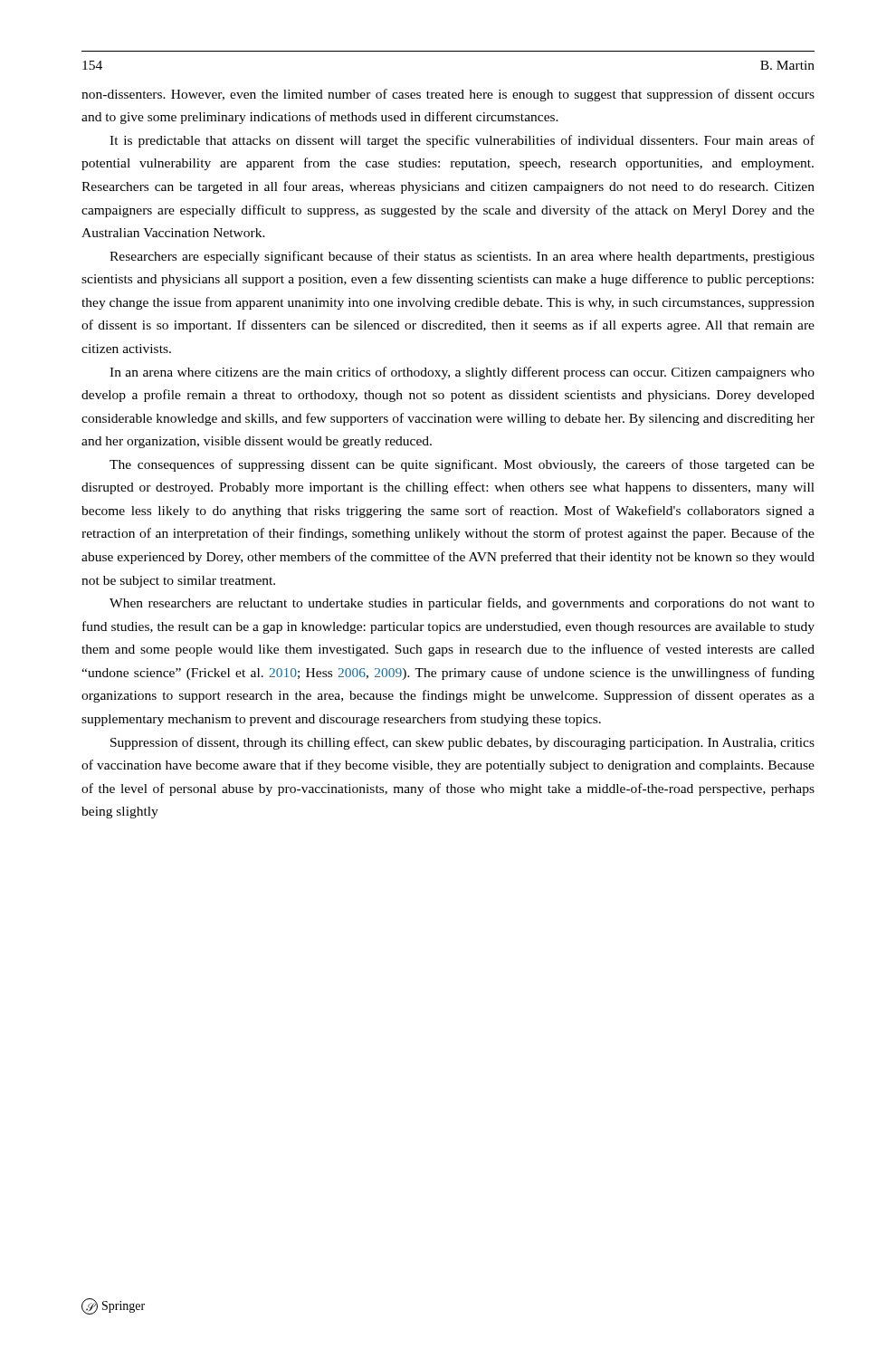Navigate to the element starting "Suppression of dissent, through its chilling effect,"
The width and height of the screenshot is (896, 1358).
448,776
